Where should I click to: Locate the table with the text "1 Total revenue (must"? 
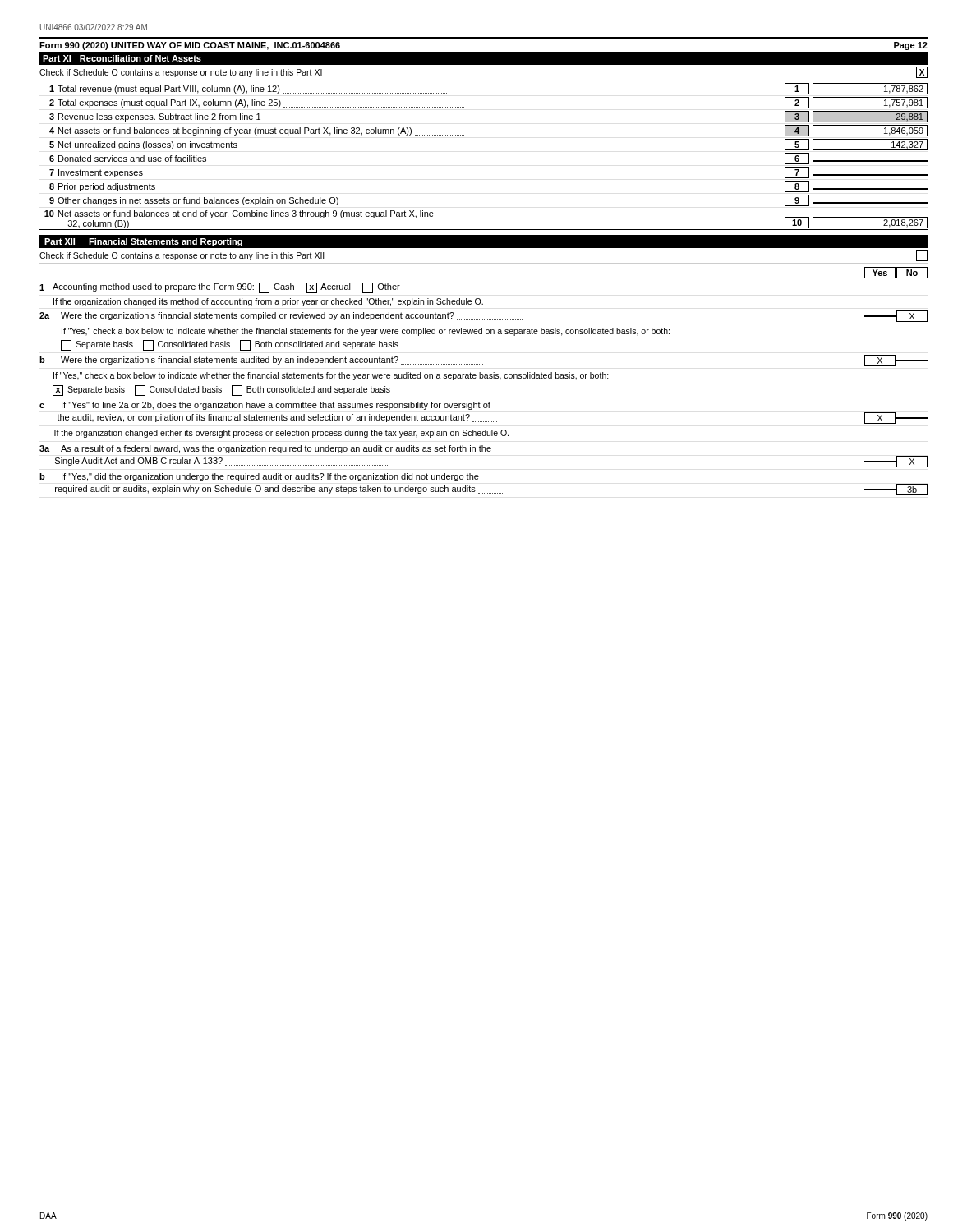point(484,156)
